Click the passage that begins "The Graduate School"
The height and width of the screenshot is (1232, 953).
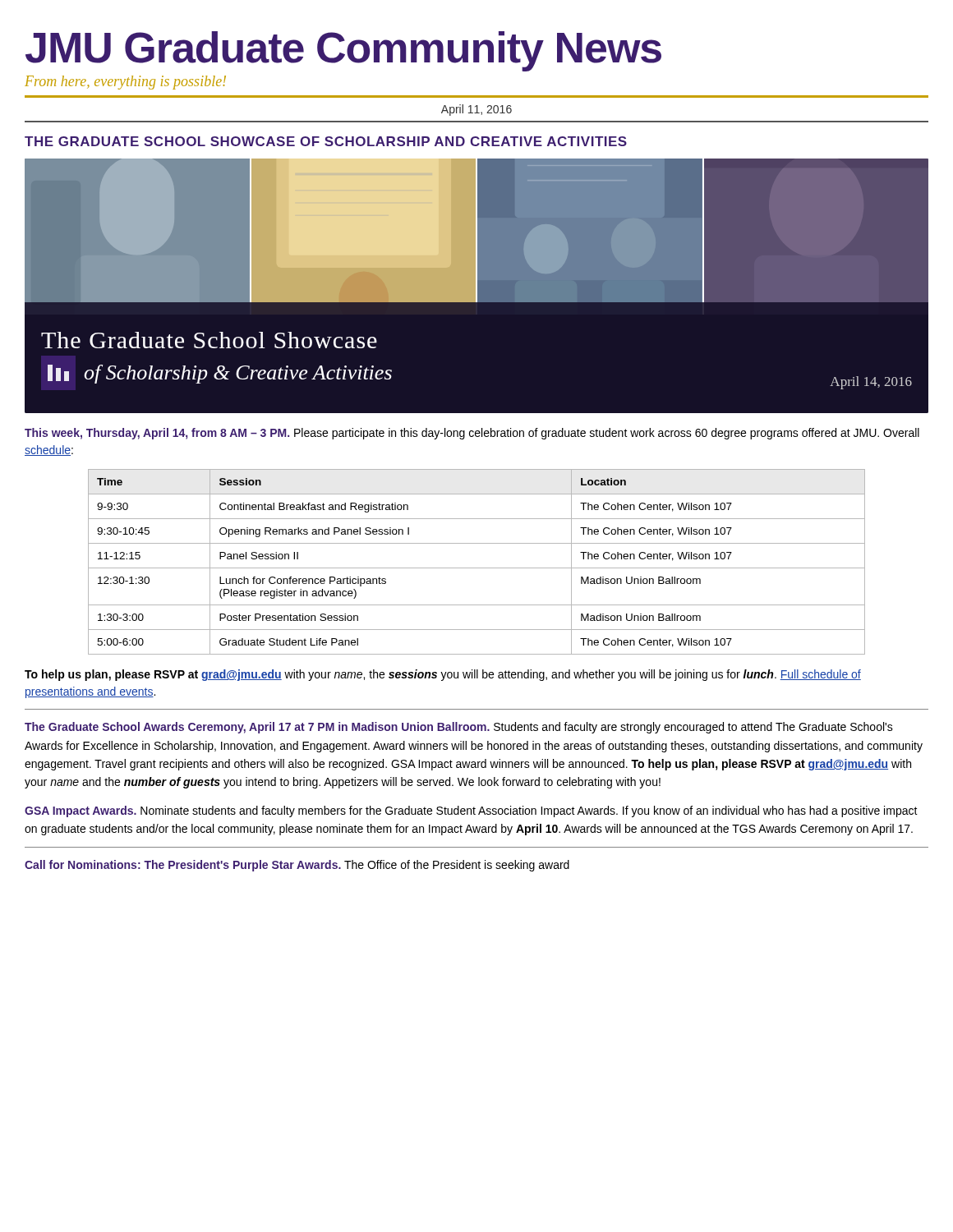coord(476,755)
